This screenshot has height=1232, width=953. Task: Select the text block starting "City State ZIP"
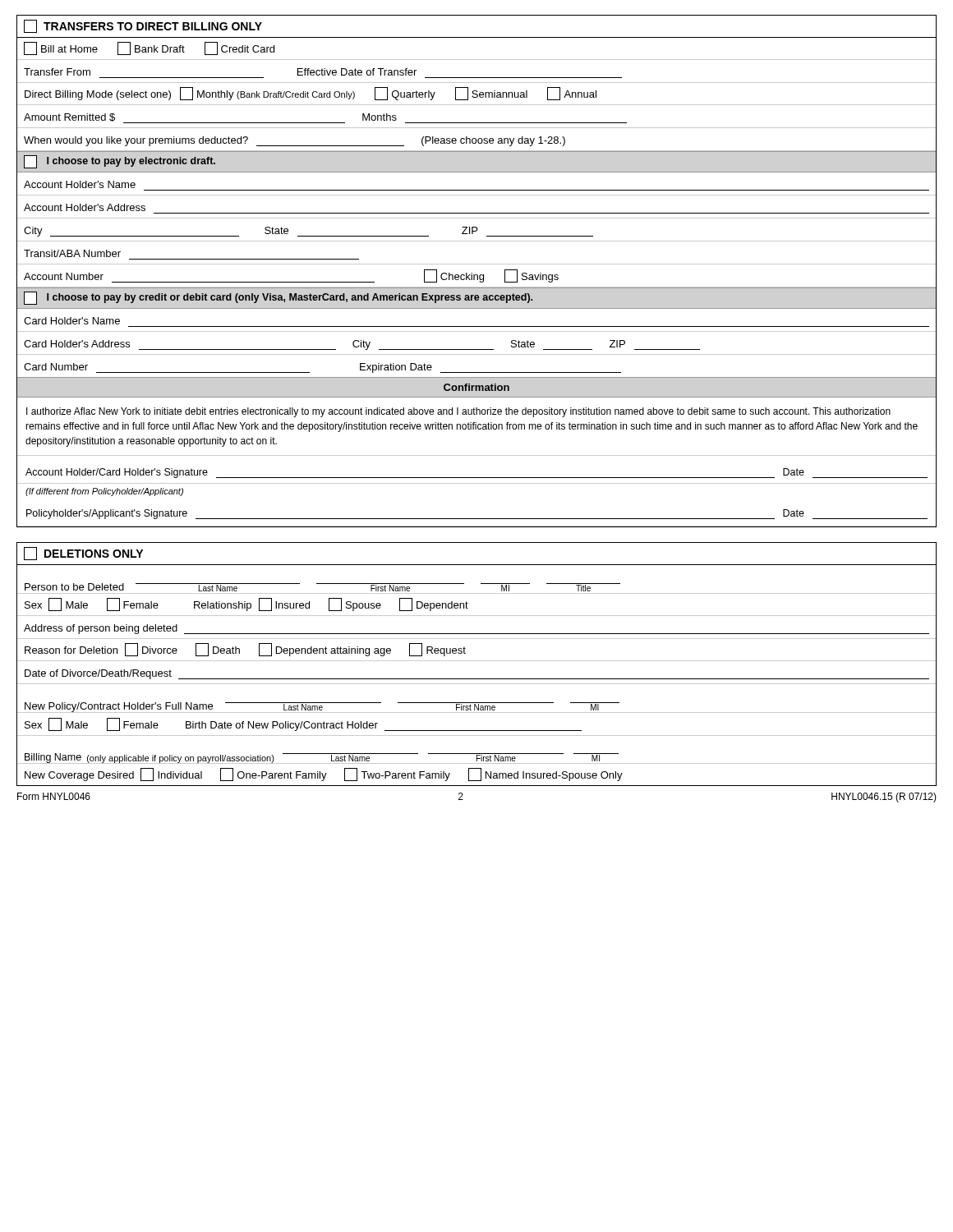[308, 230]
